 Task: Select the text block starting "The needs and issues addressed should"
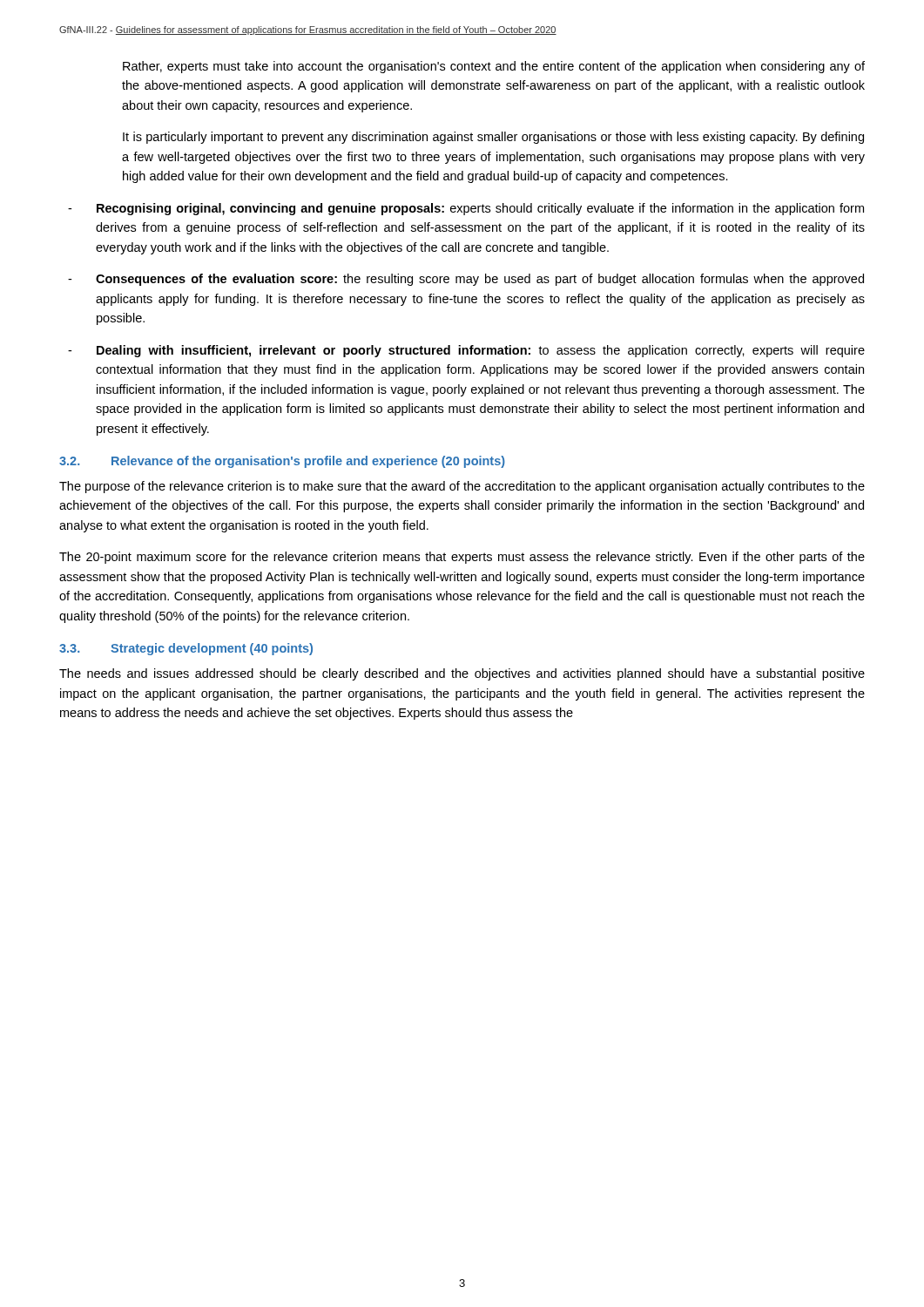pos(462,693)
